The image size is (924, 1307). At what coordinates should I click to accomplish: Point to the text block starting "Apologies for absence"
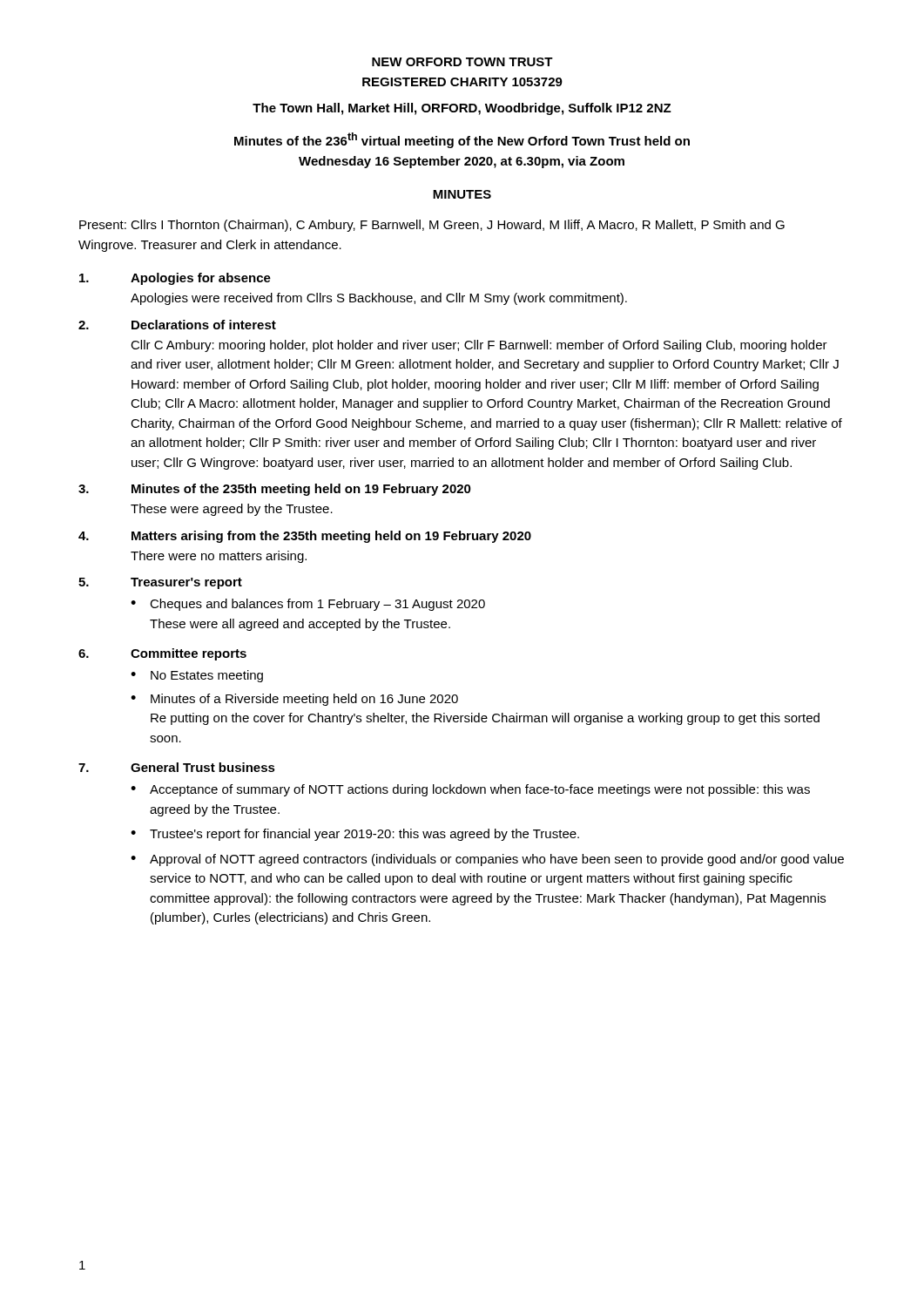coord(201,278)
